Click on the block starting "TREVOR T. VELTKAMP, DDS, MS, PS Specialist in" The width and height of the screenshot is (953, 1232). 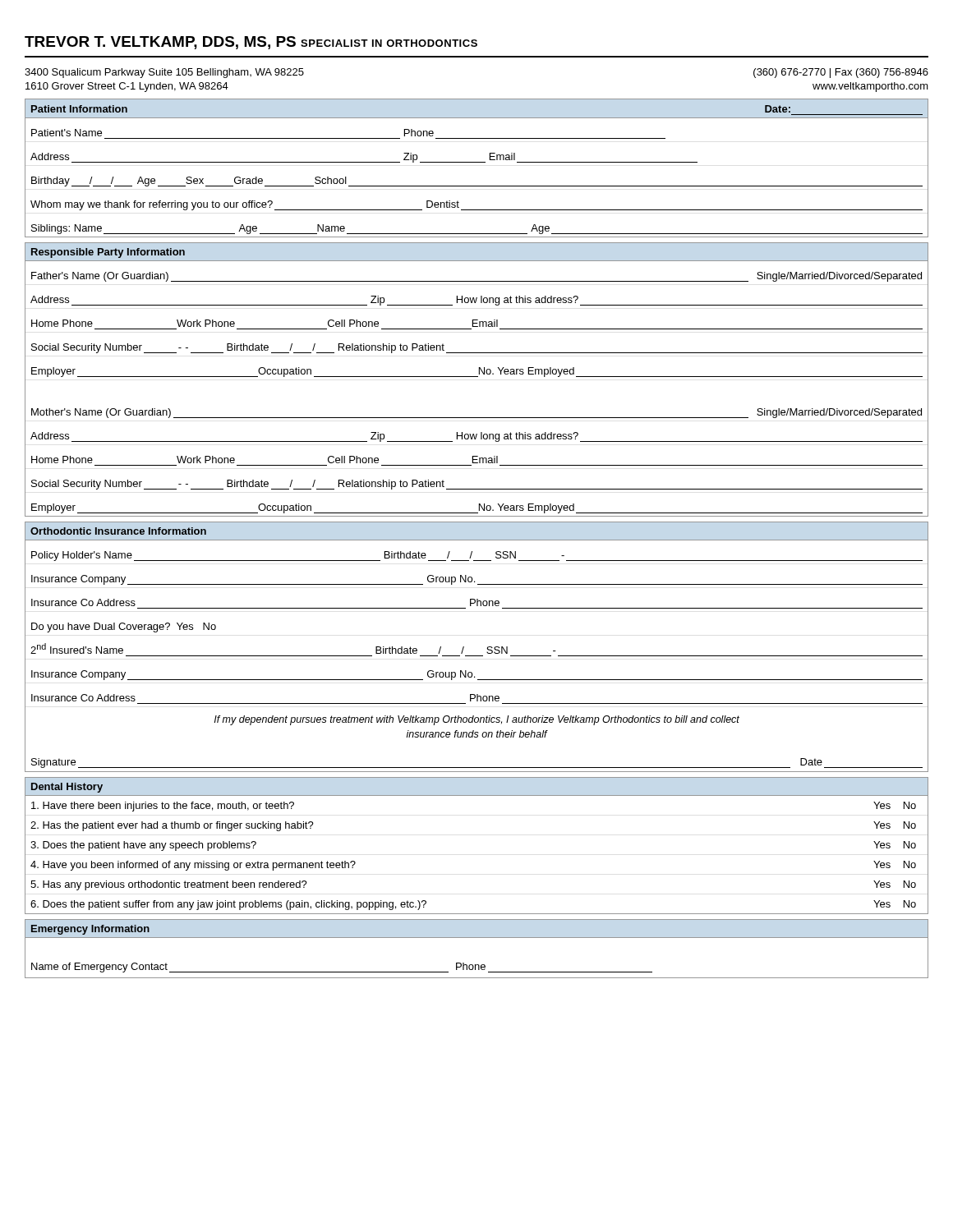[x=476, y=45]
